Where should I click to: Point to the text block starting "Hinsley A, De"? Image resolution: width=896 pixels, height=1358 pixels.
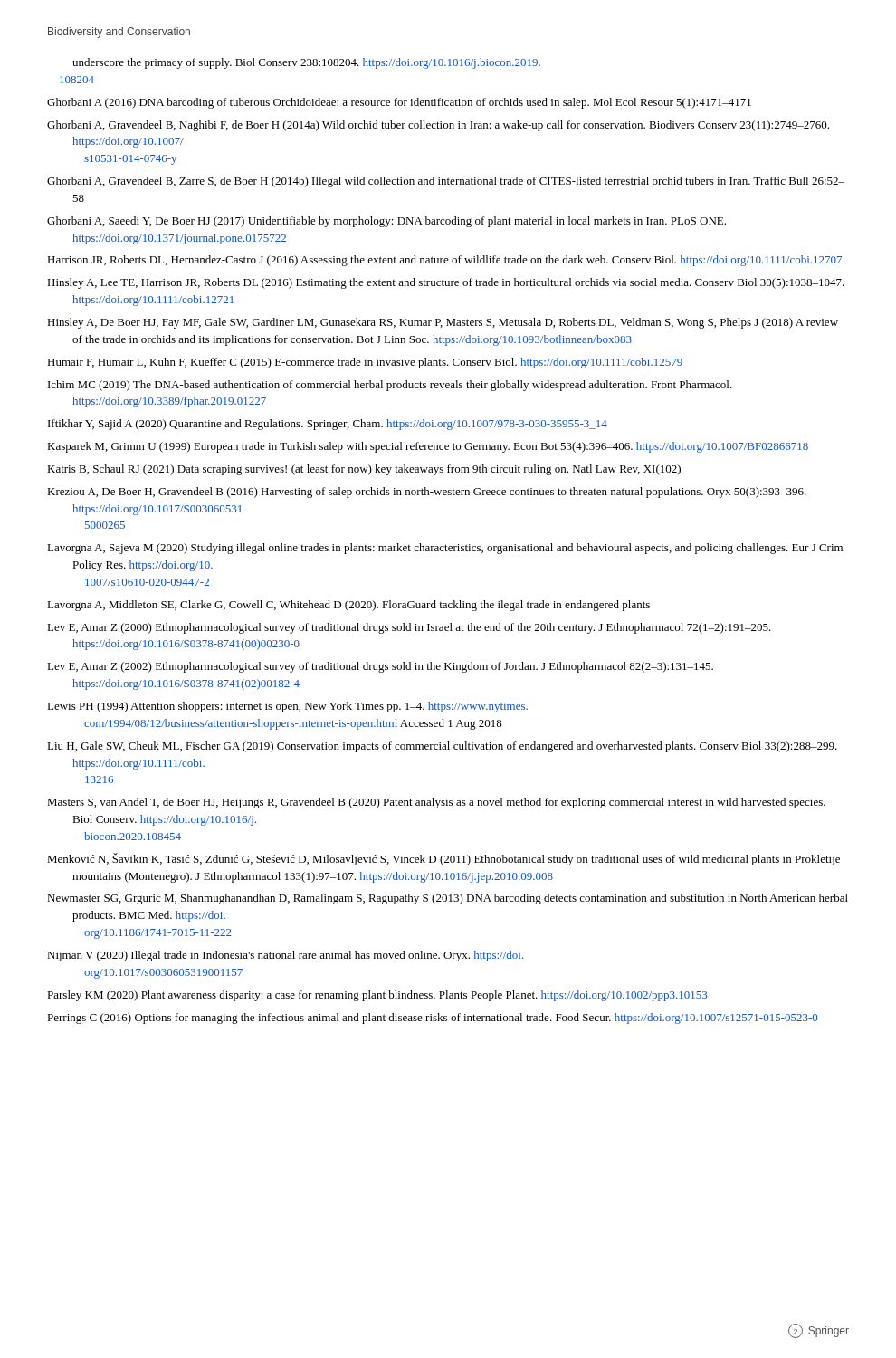coord(443,330)
